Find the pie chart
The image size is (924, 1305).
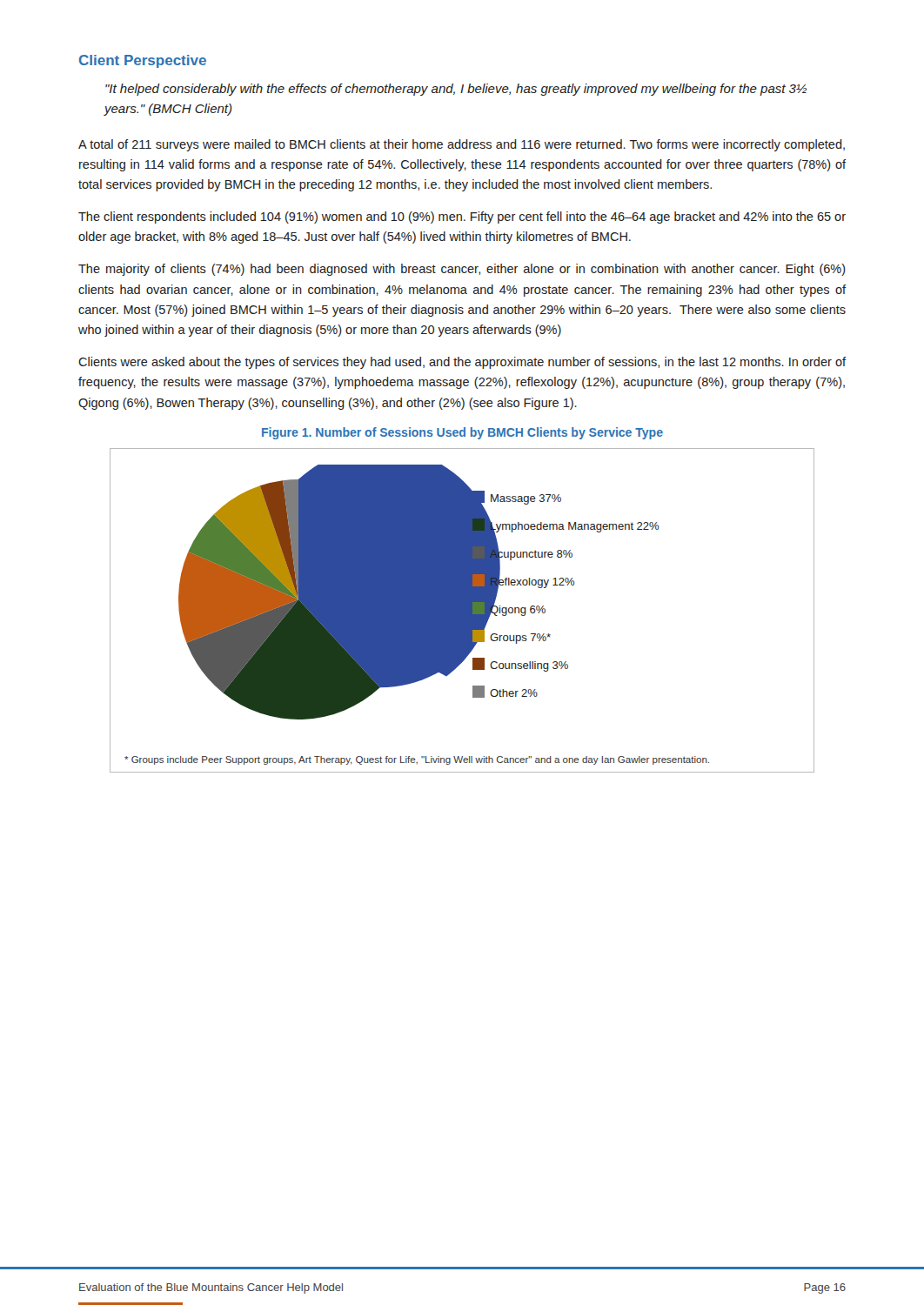tap(462, 610)
